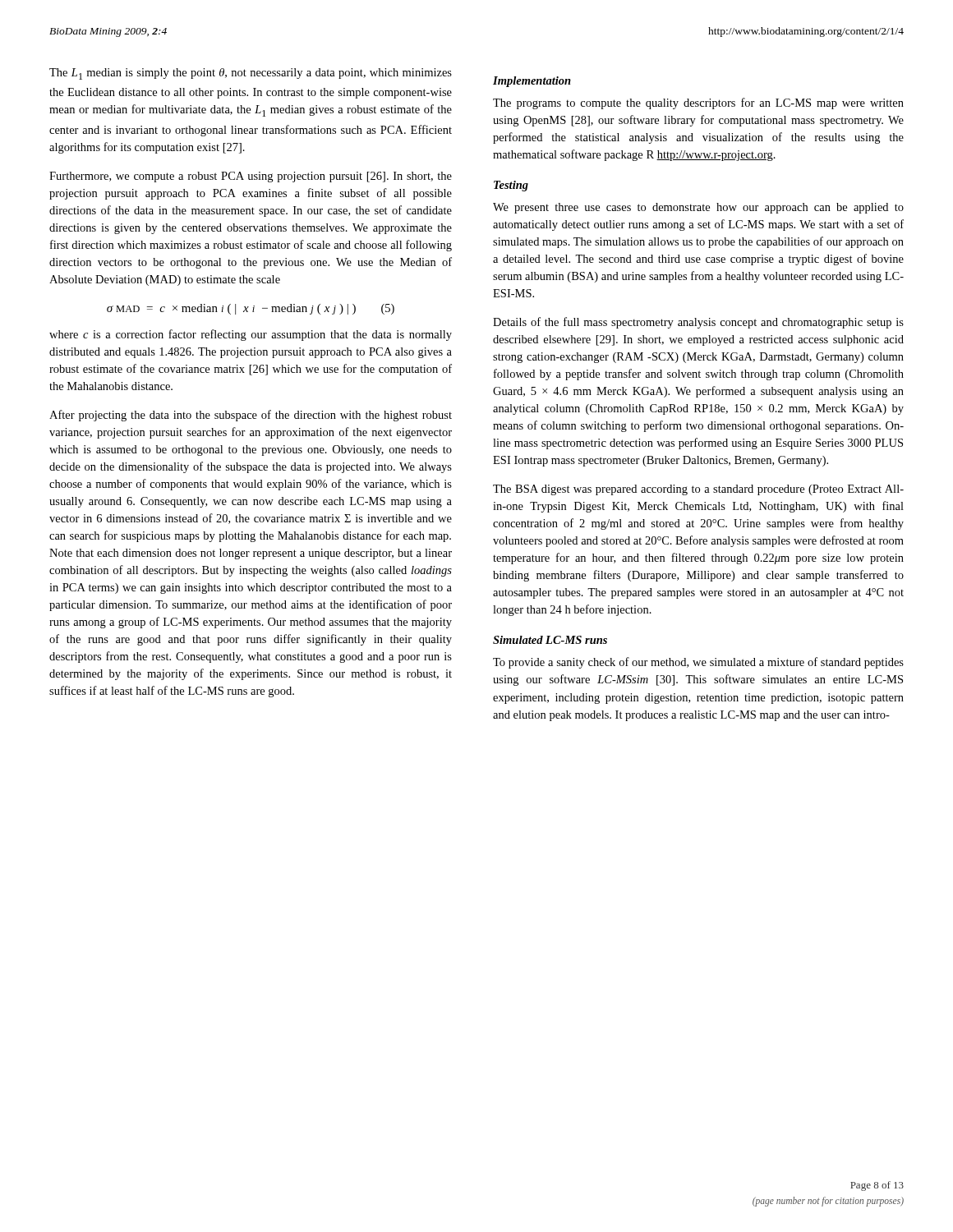Click the passage that begins "The BSA digest was prepared"
The height and width of the screenshot is (1232, 953).
click(x=698, y=549)
